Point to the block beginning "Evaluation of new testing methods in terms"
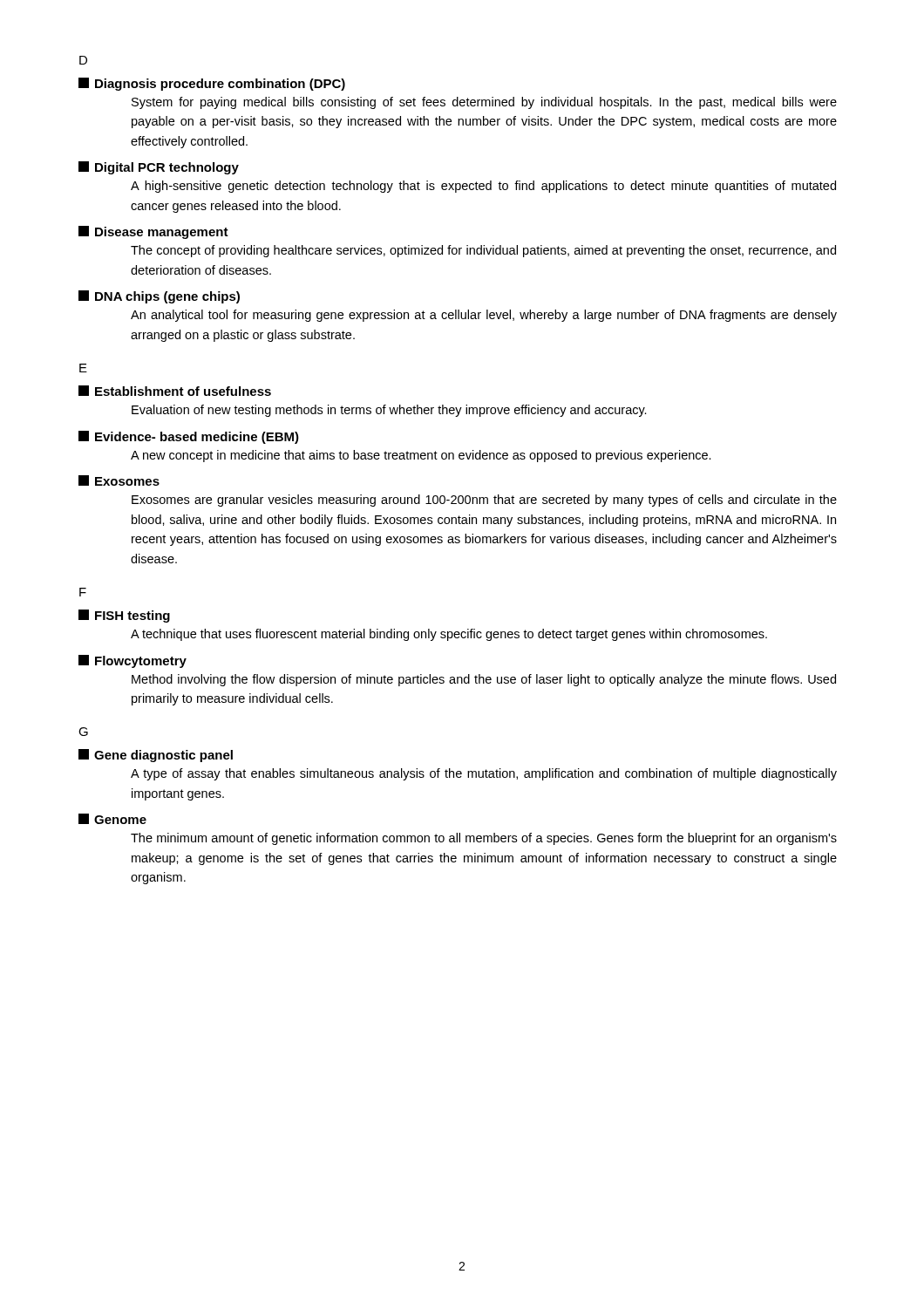This screenshot has height=1308, width=924. 389,410
